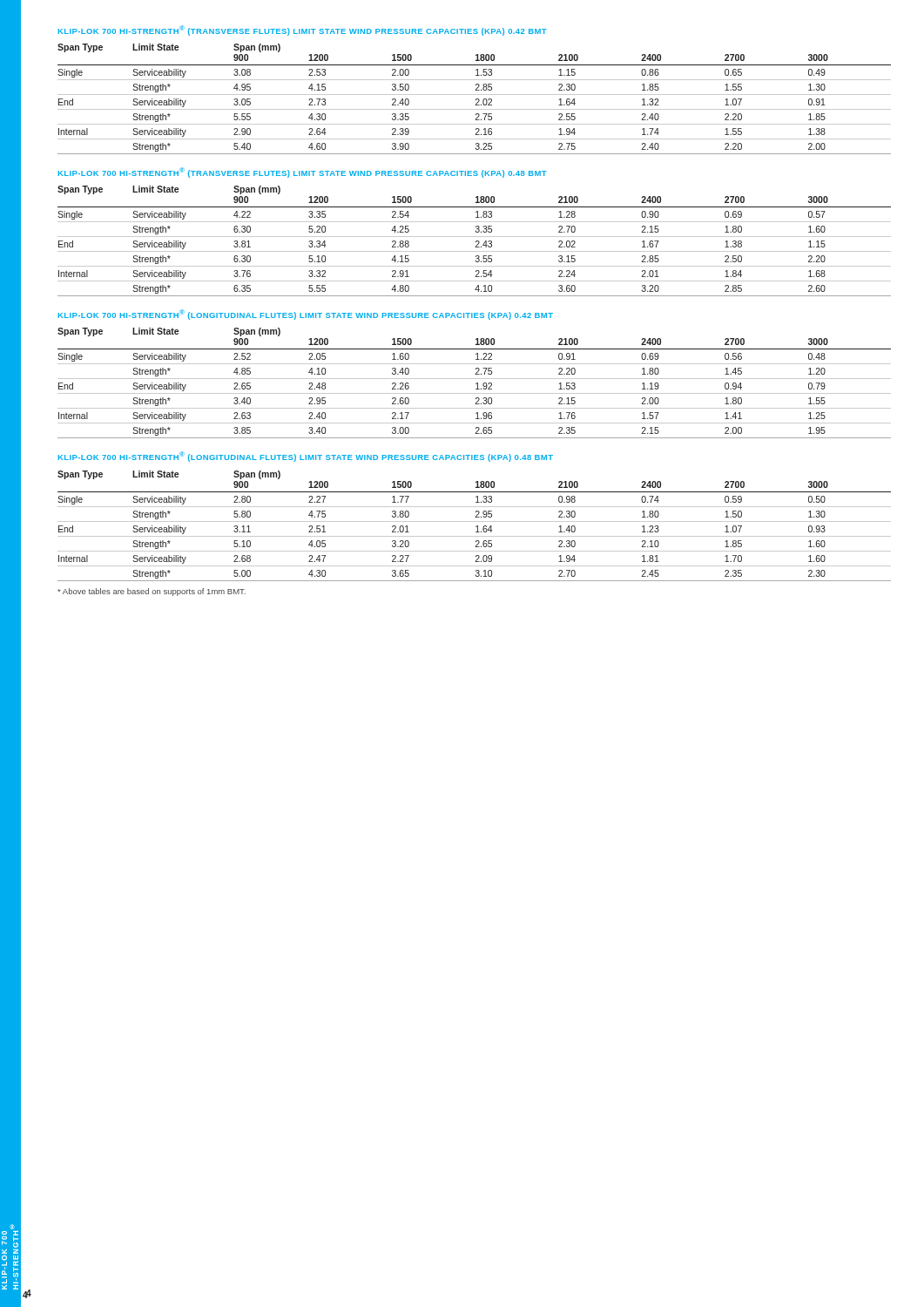Screen dimensions: 1307x924
Task: Click on the block starting "Above tables are based on supports of"
Action: [x=152, y=591]
